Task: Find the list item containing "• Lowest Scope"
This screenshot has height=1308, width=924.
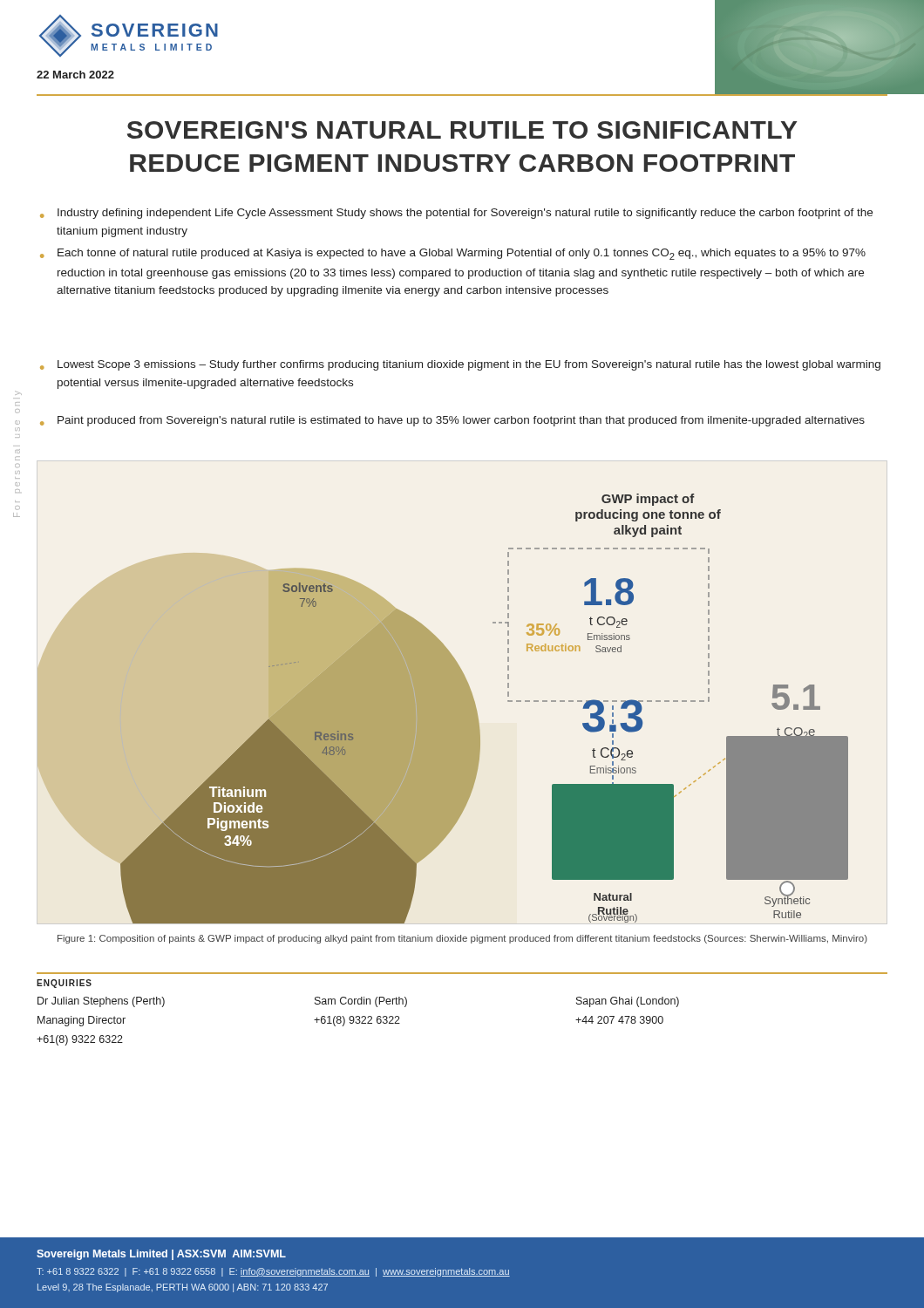Action: 463,374
